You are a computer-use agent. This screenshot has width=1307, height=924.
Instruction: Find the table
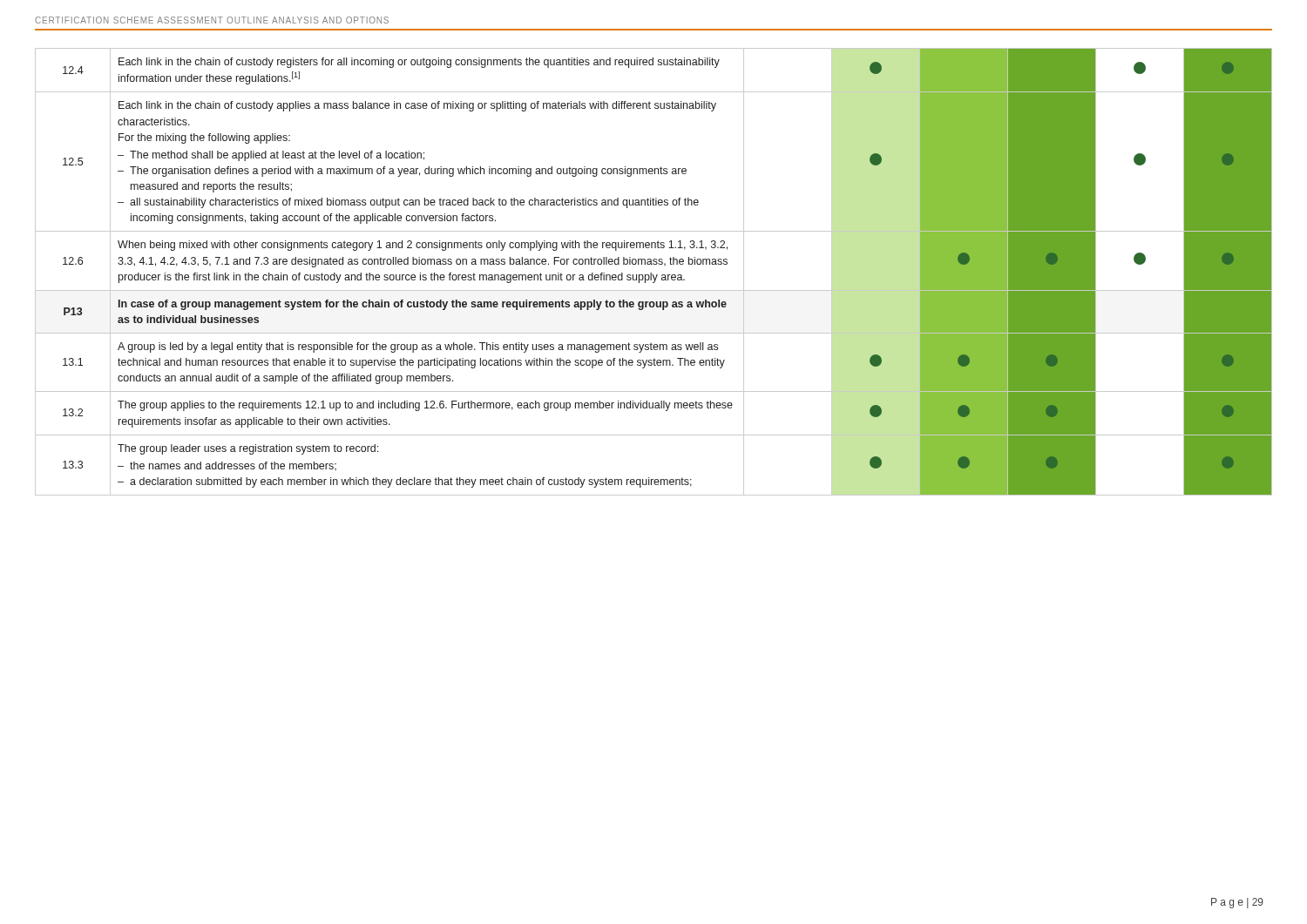coord(654,466)
